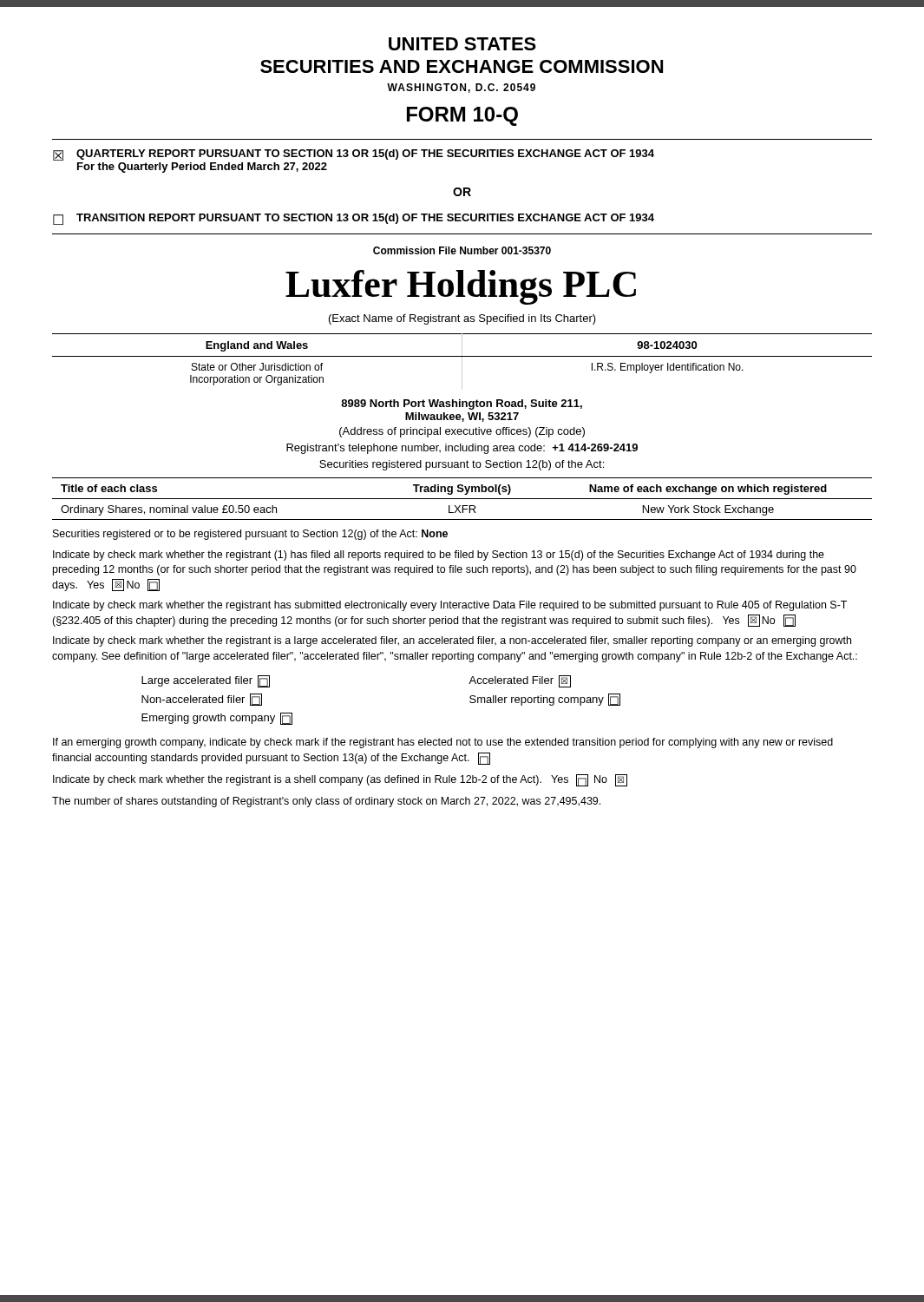
Task: Select the title that says "UNITED STATES SECURITIES AND EXCHANGE COMMISSION"
Action: pos(462,63)
